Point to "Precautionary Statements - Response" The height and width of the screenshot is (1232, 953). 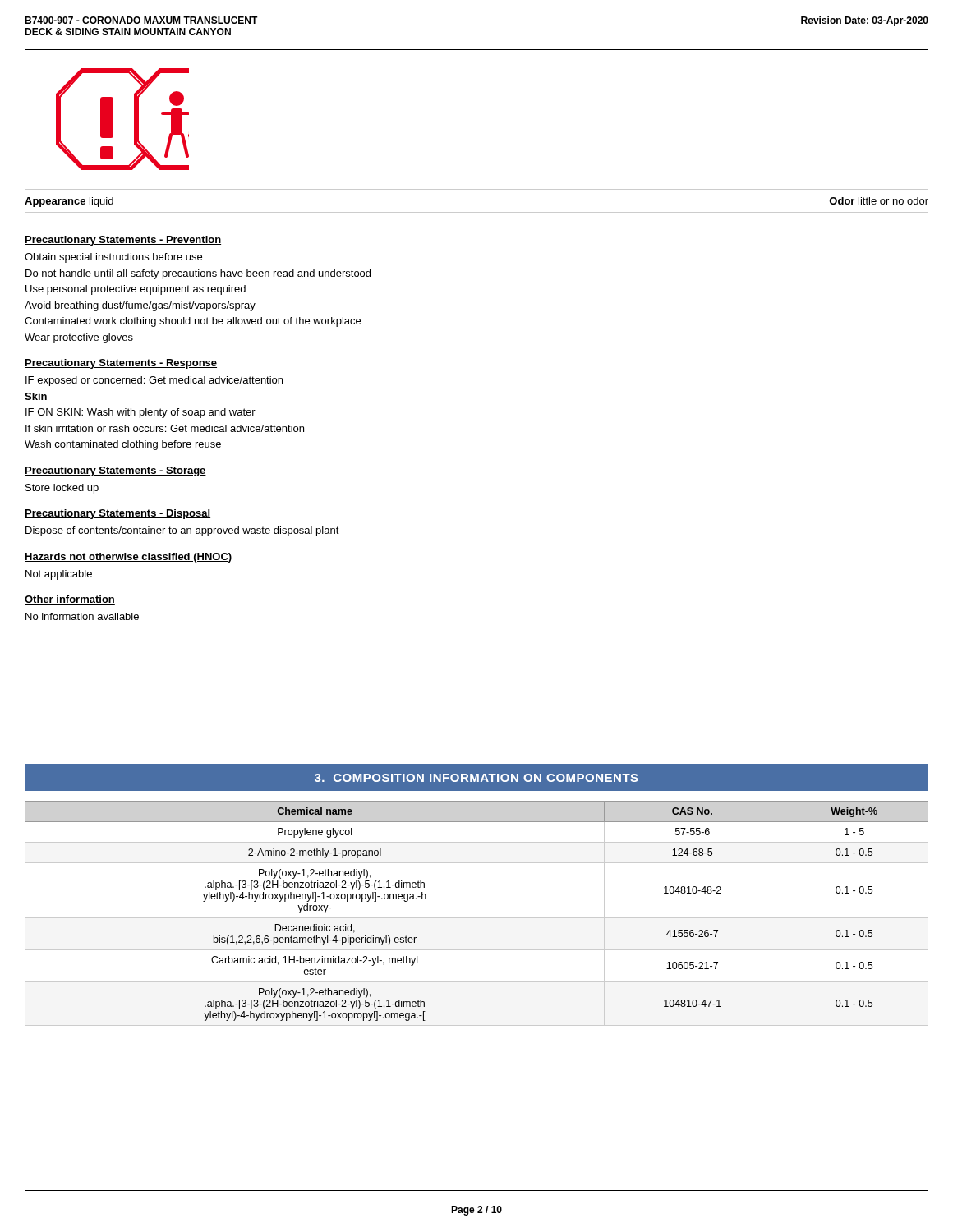(x=121, y=363)
